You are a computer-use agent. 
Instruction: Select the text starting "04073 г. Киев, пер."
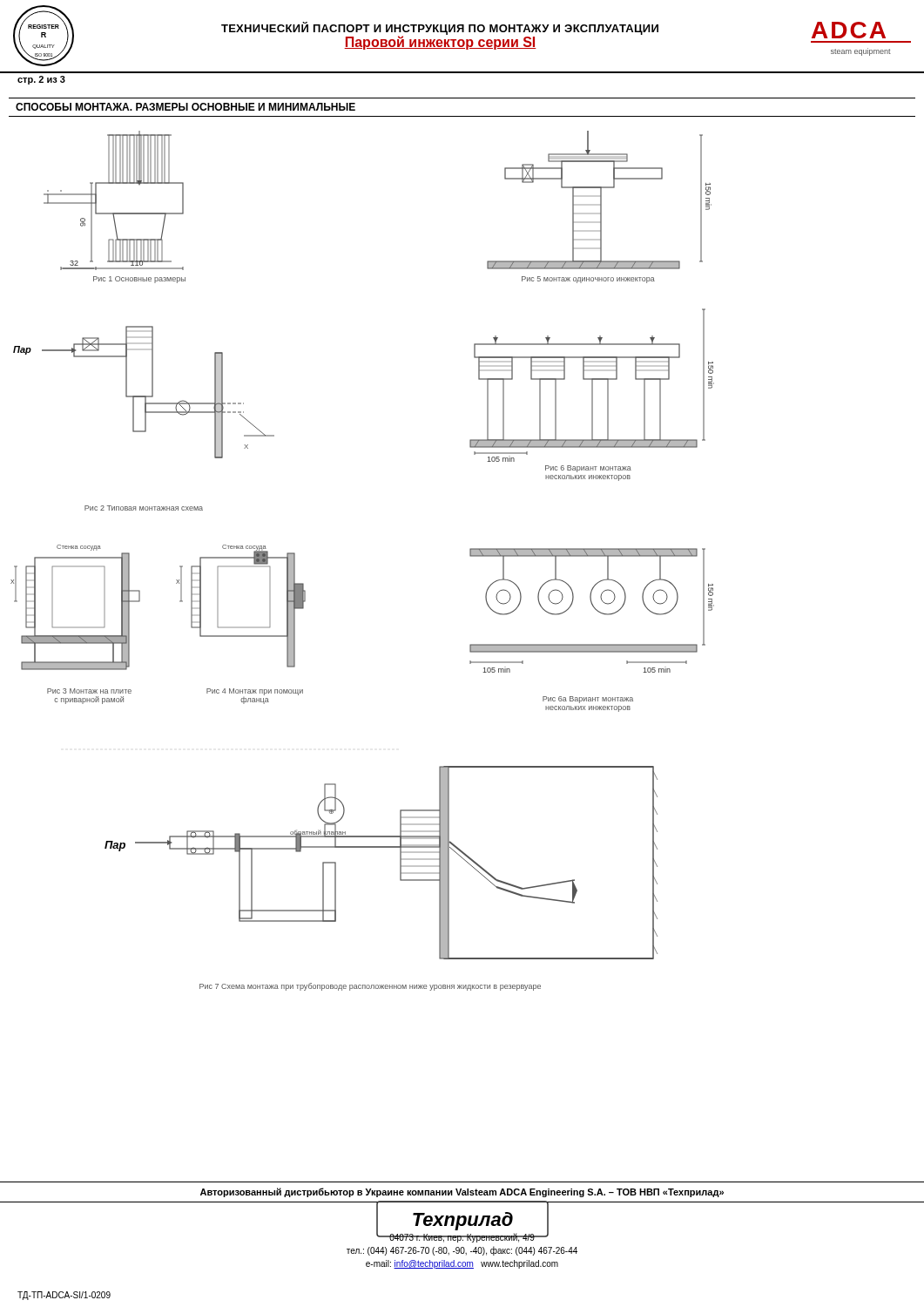tap(462, 1251)
